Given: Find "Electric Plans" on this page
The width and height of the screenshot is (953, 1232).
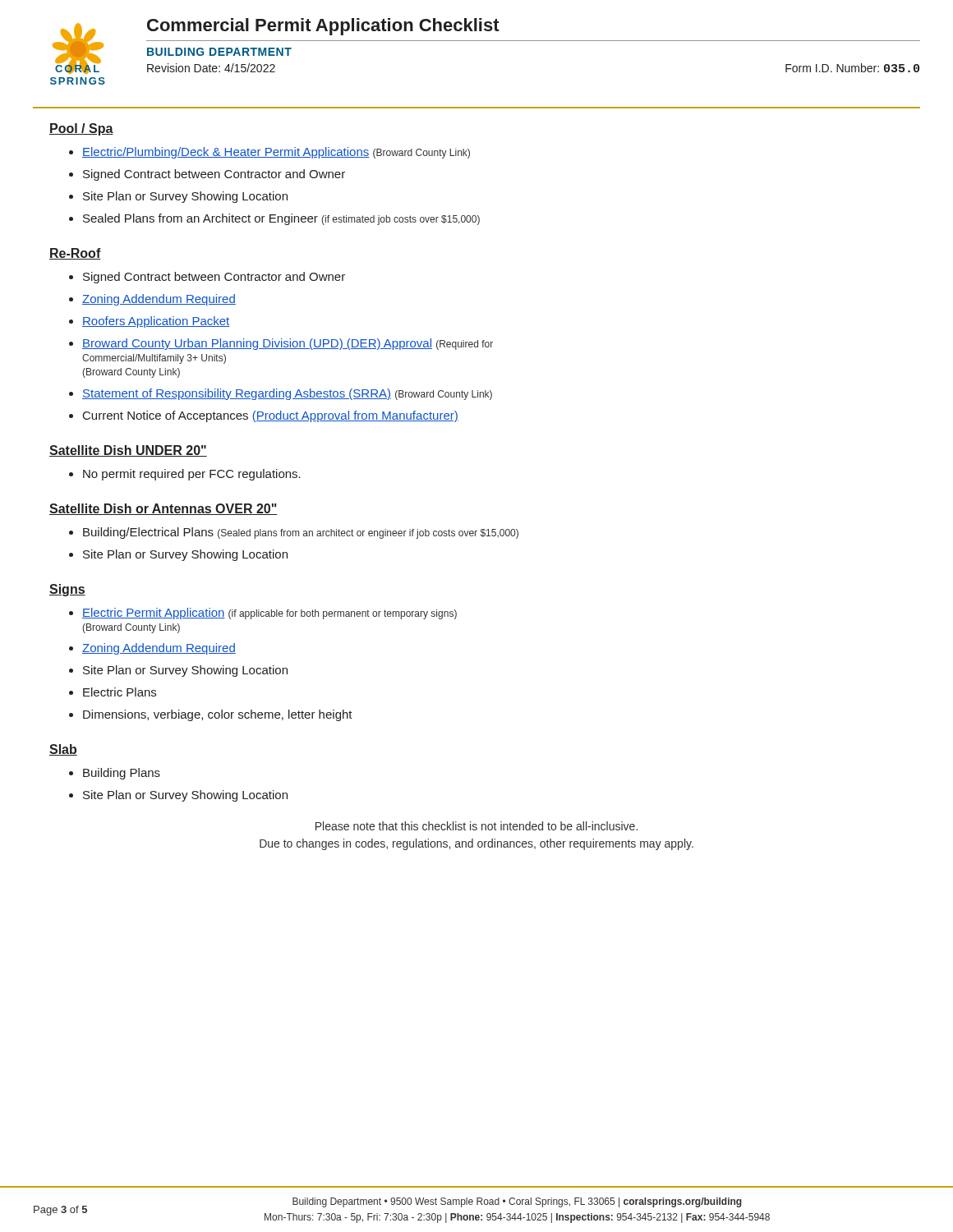Looking at the screenshot, I should pyautogui.click(x=119, y=692).
